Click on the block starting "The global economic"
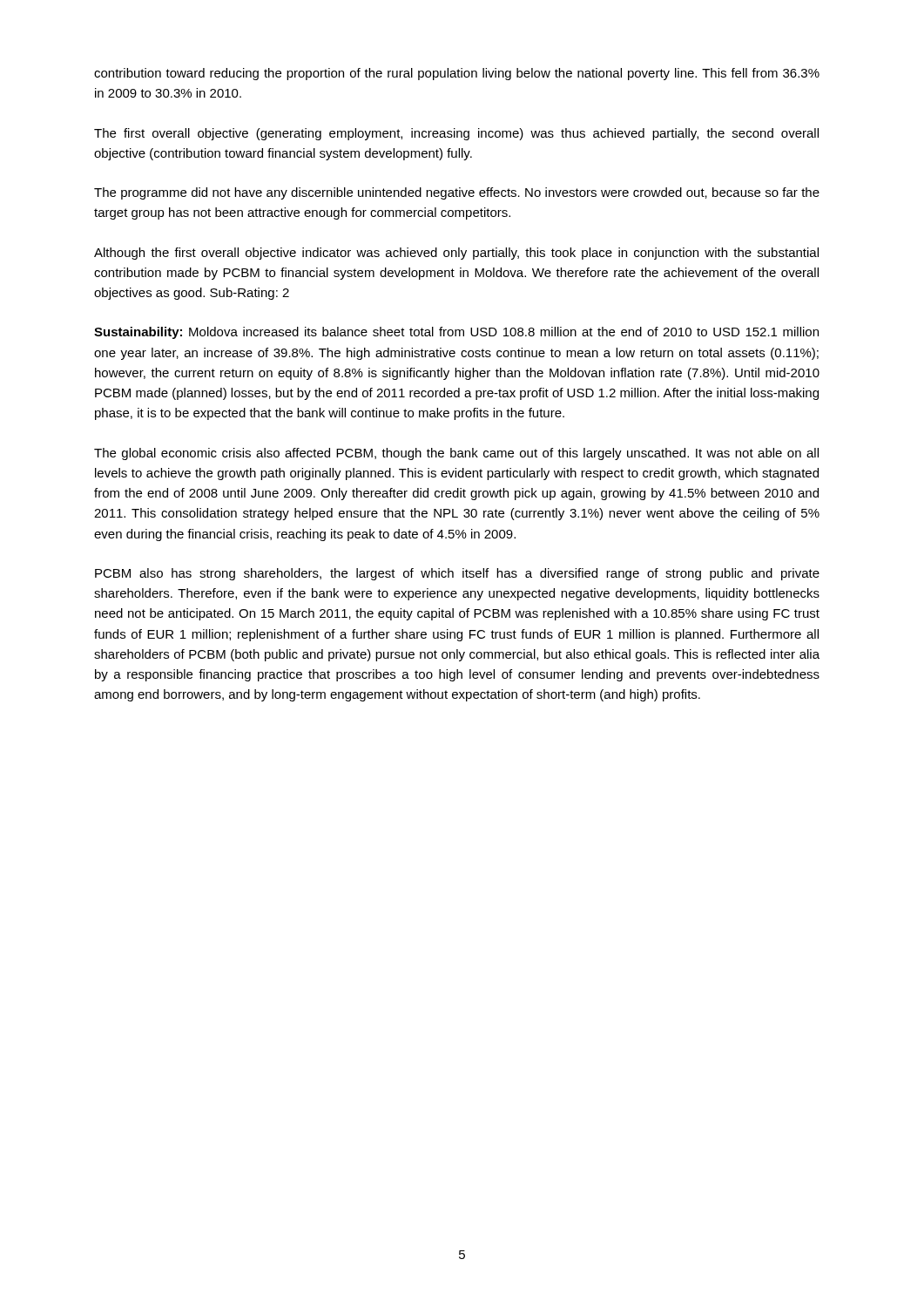 click(x=457, y=493)
